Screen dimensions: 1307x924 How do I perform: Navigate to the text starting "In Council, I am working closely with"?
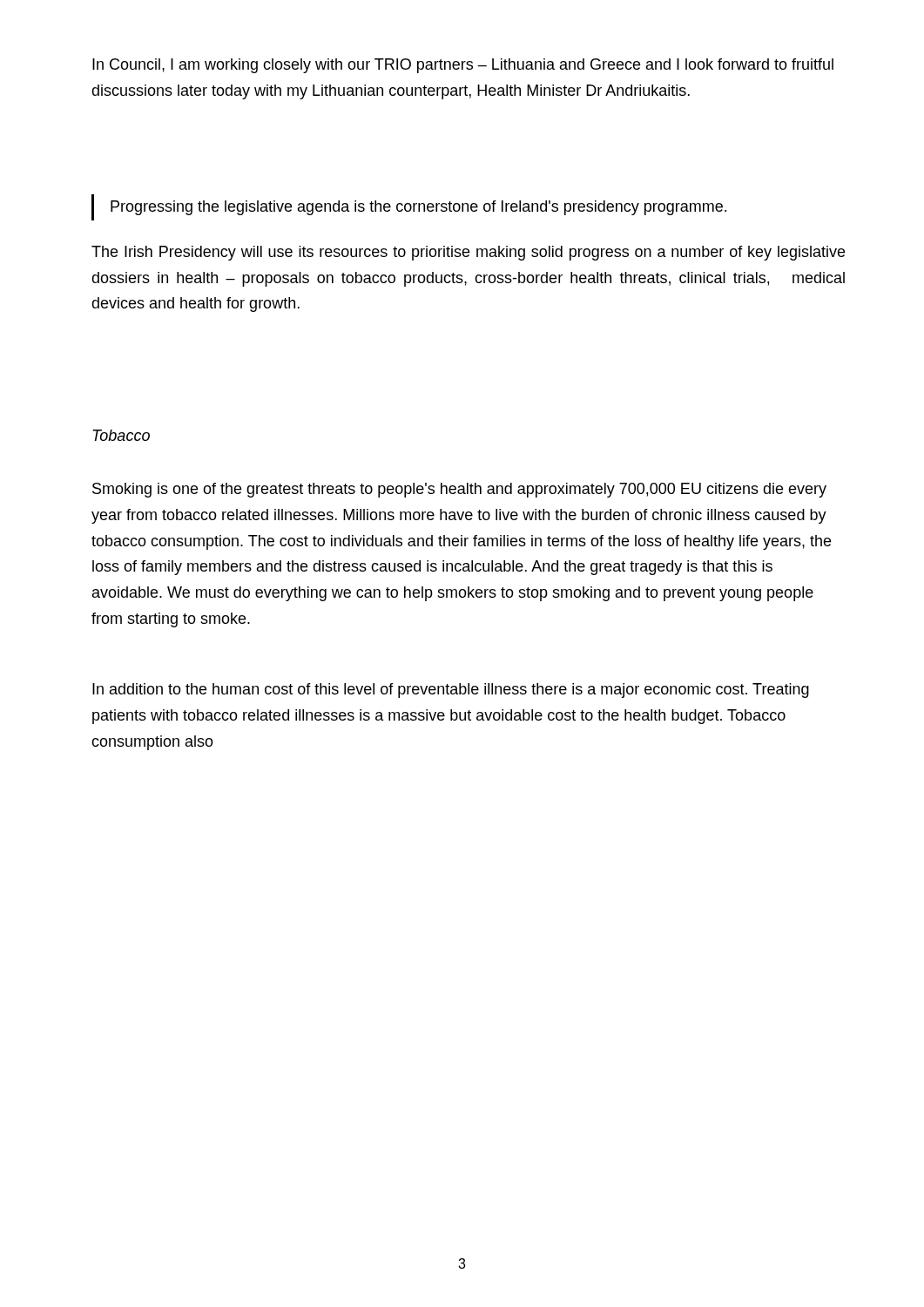pos(463,77)
